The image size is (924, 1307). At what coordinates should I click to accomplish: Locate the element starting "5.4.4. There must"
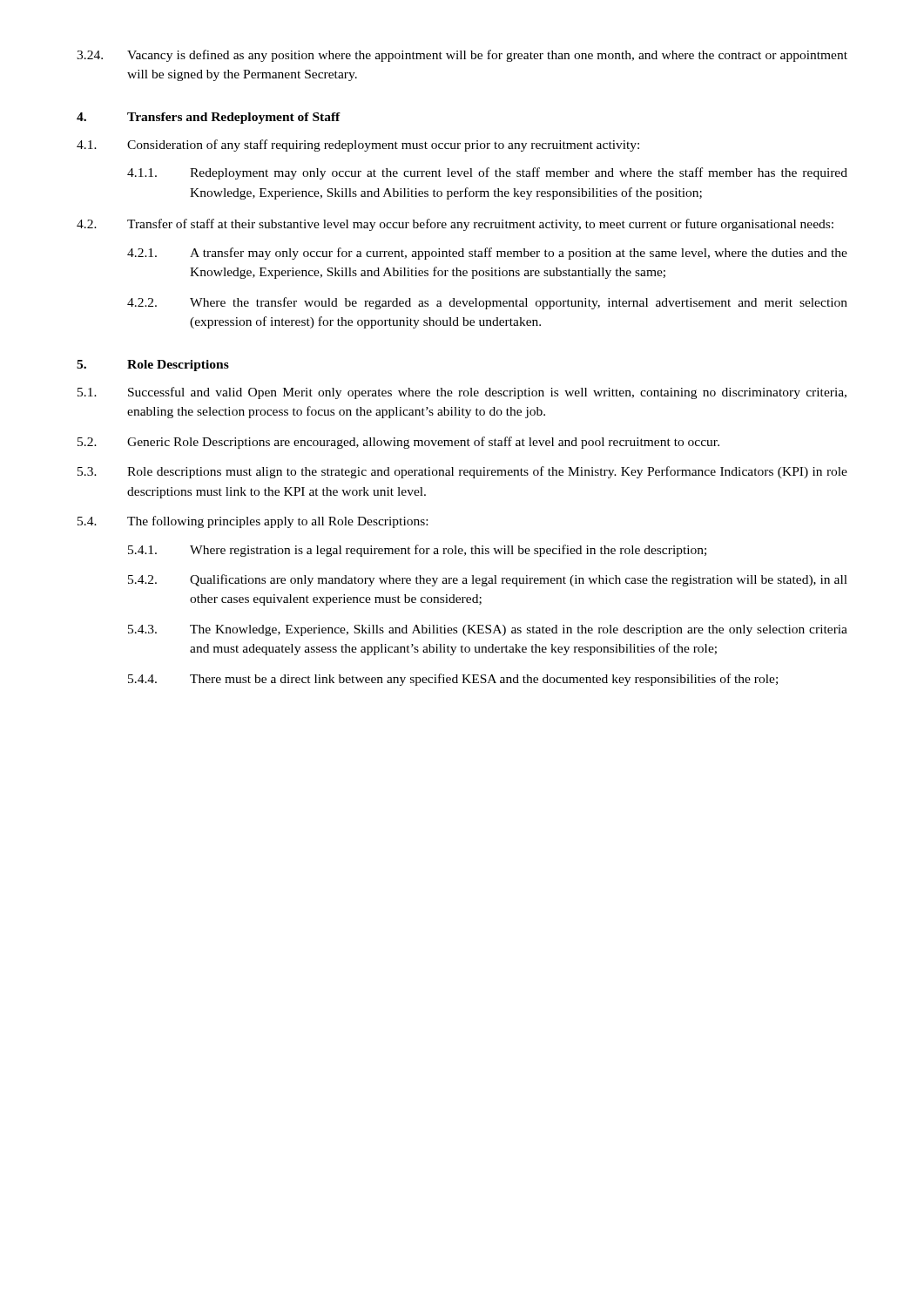(x=453, y=679)
